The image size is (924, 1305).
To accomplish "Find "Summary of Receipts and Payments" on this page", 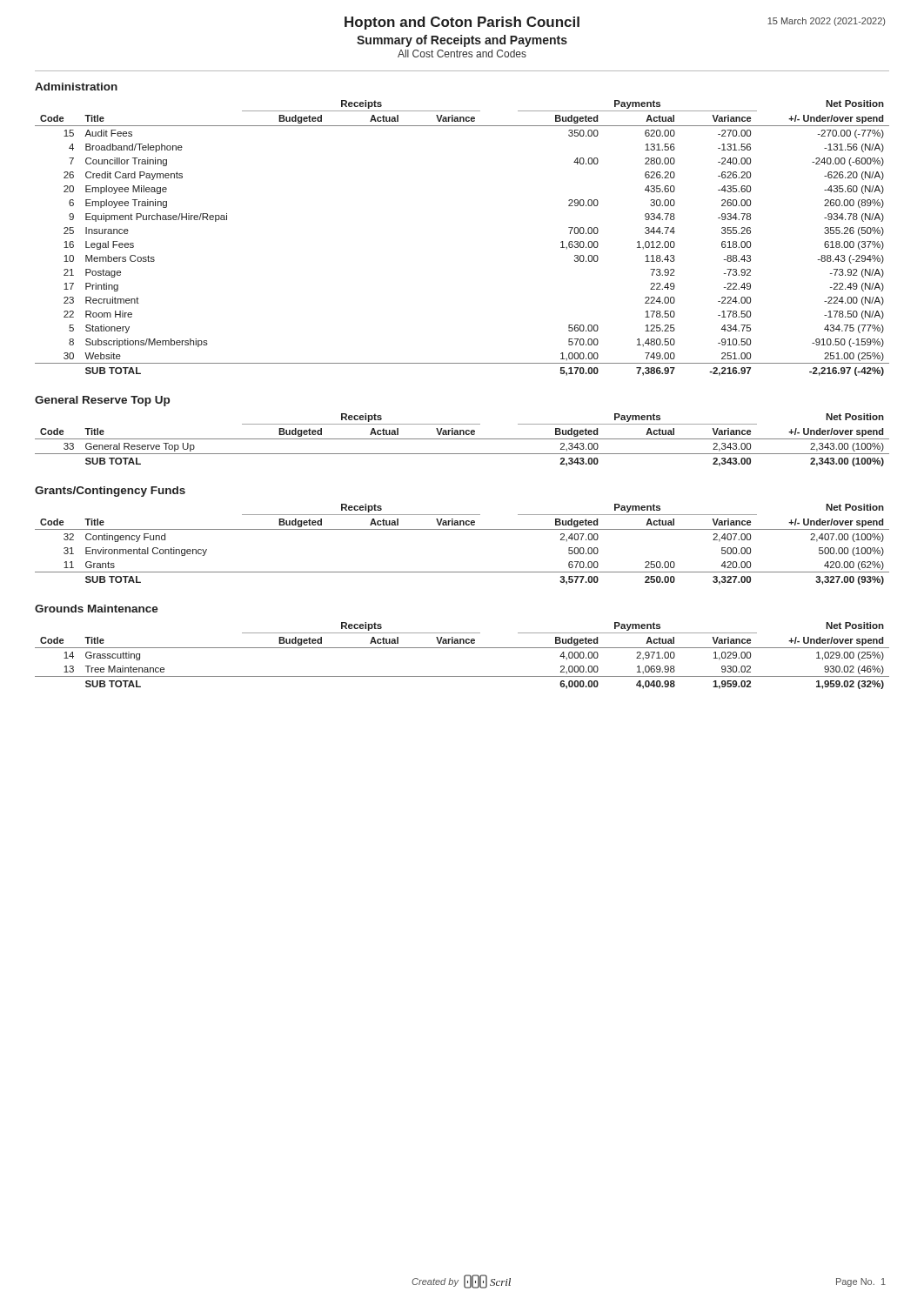I will 462,40.
